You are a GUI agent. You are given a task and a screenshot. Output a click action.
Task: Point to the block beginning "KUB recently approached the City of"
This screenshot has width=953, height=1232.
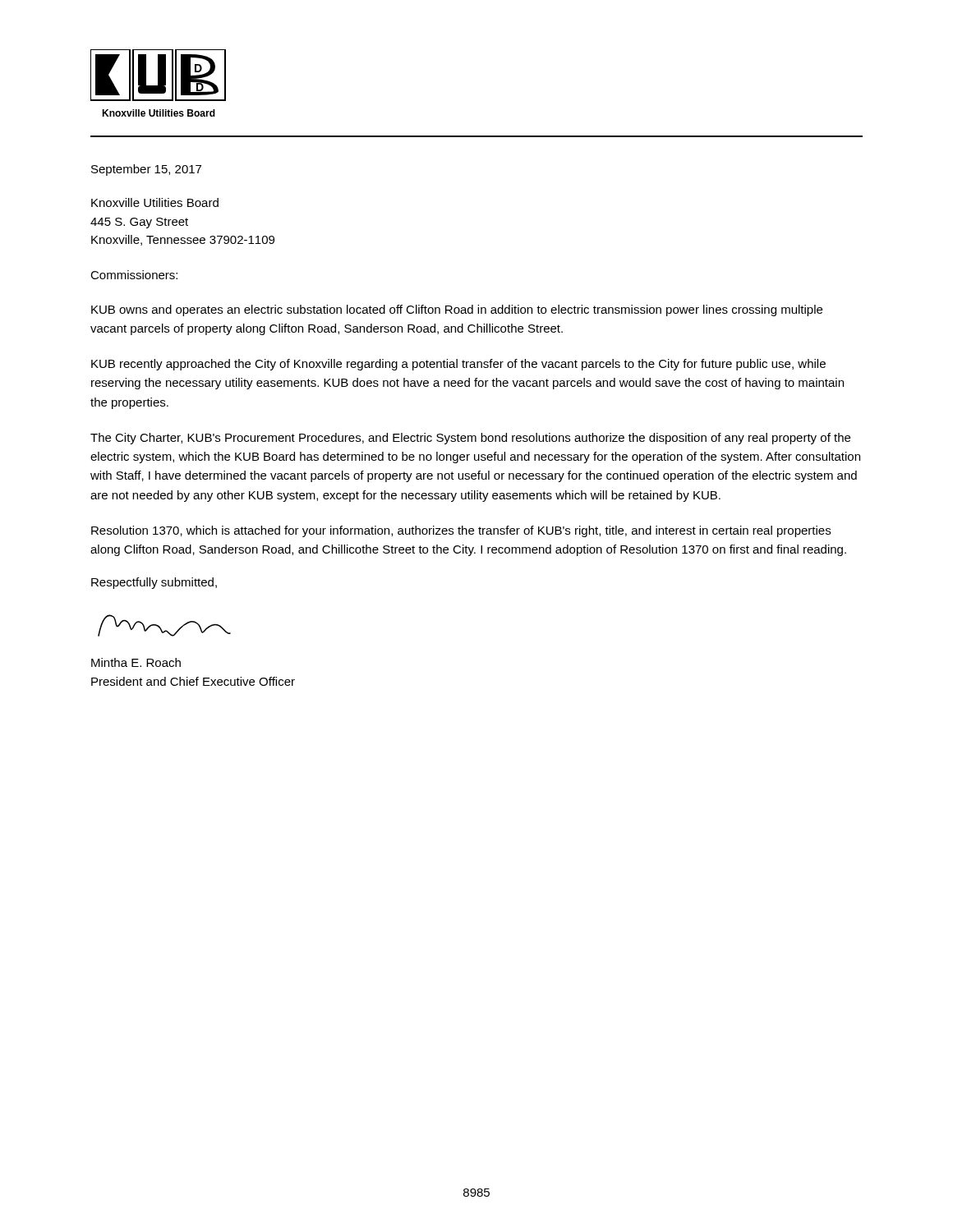(467, 383)
